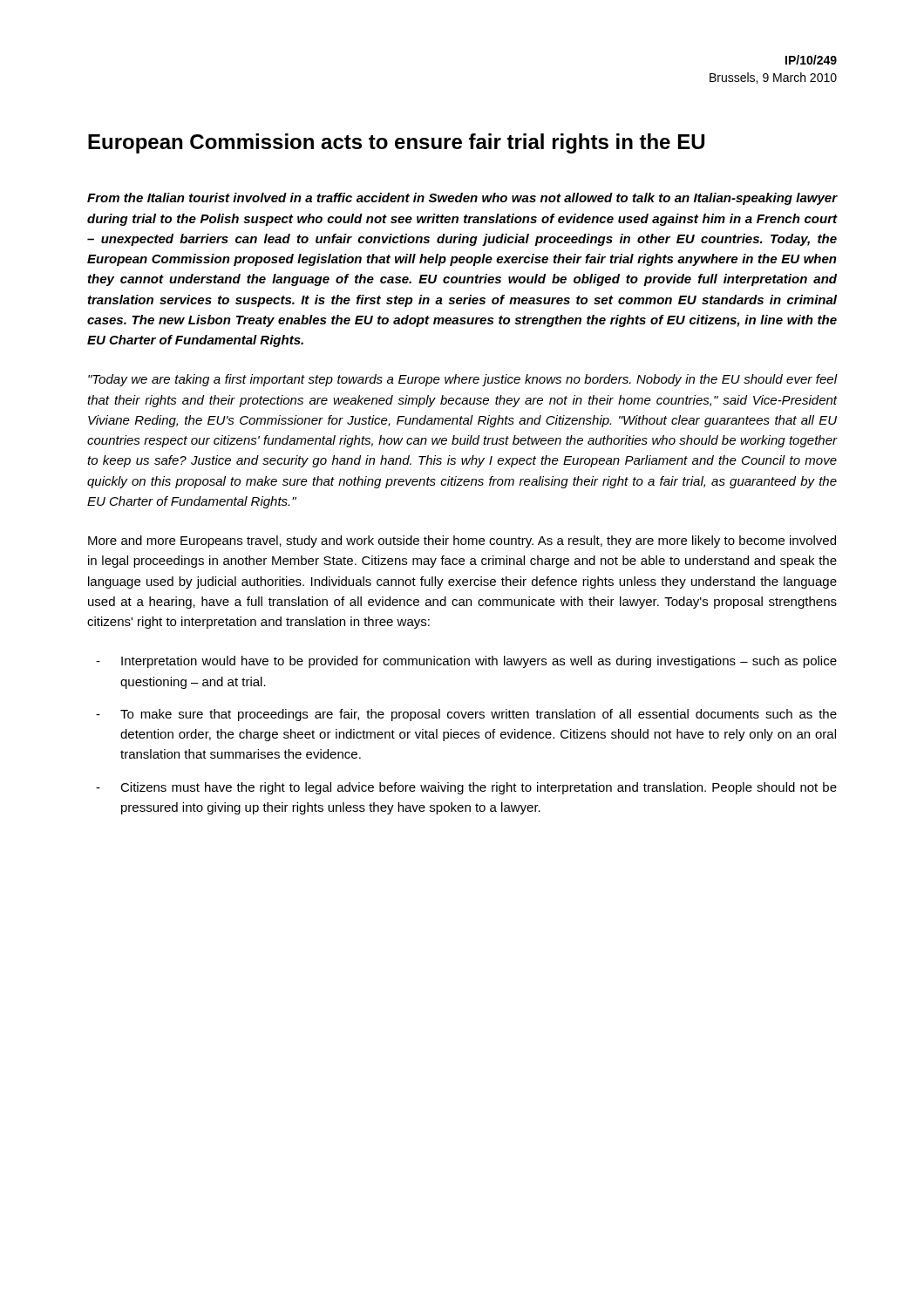This screenshot has width=924, height=1308.
Task: Locate the text starting "From the Italian tourist involved"
Action: pyautogui.click(x=462, y=269)
